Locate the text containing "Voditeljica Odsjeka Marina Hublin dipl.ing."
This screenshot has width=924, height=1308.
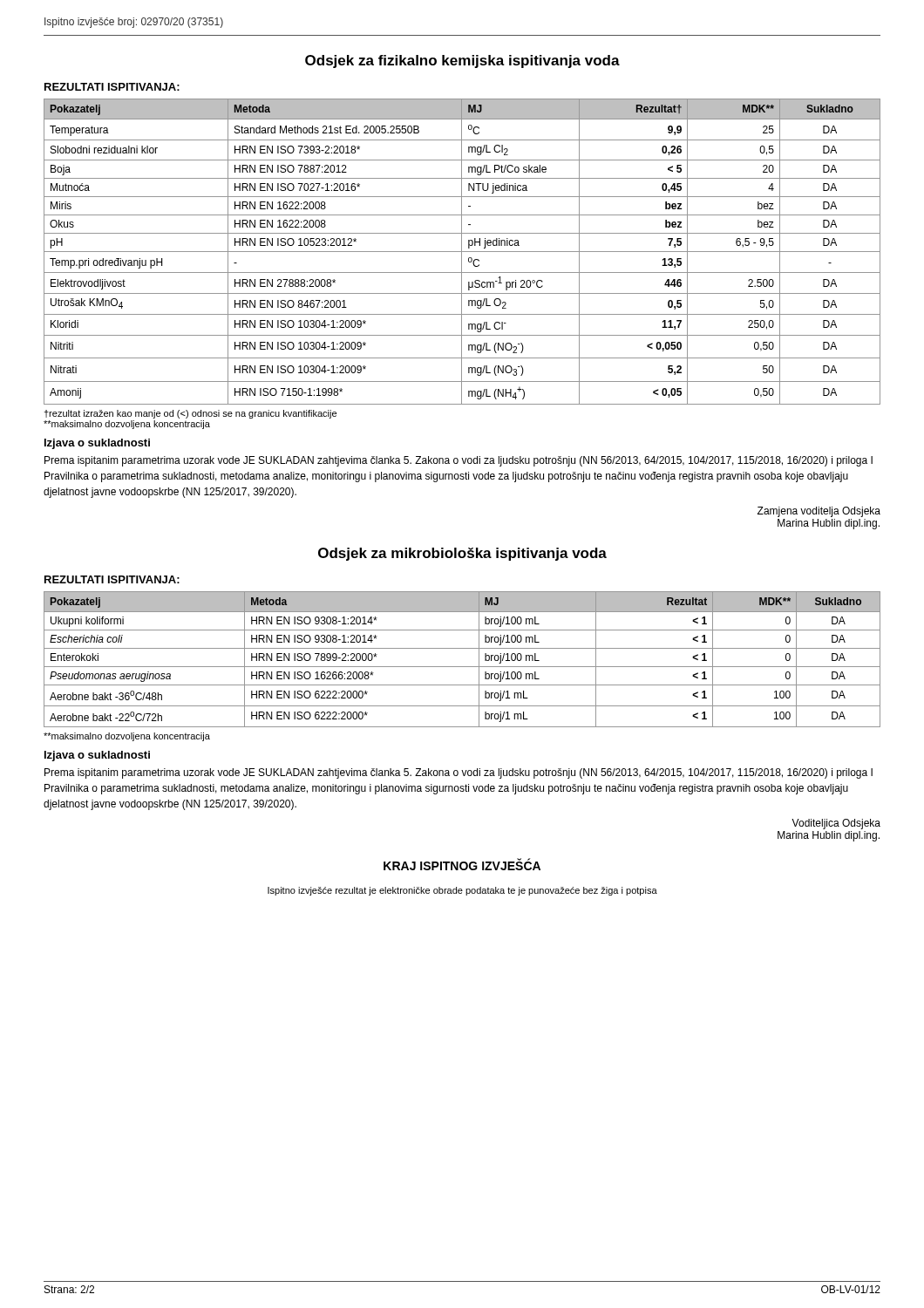[829, 829]
